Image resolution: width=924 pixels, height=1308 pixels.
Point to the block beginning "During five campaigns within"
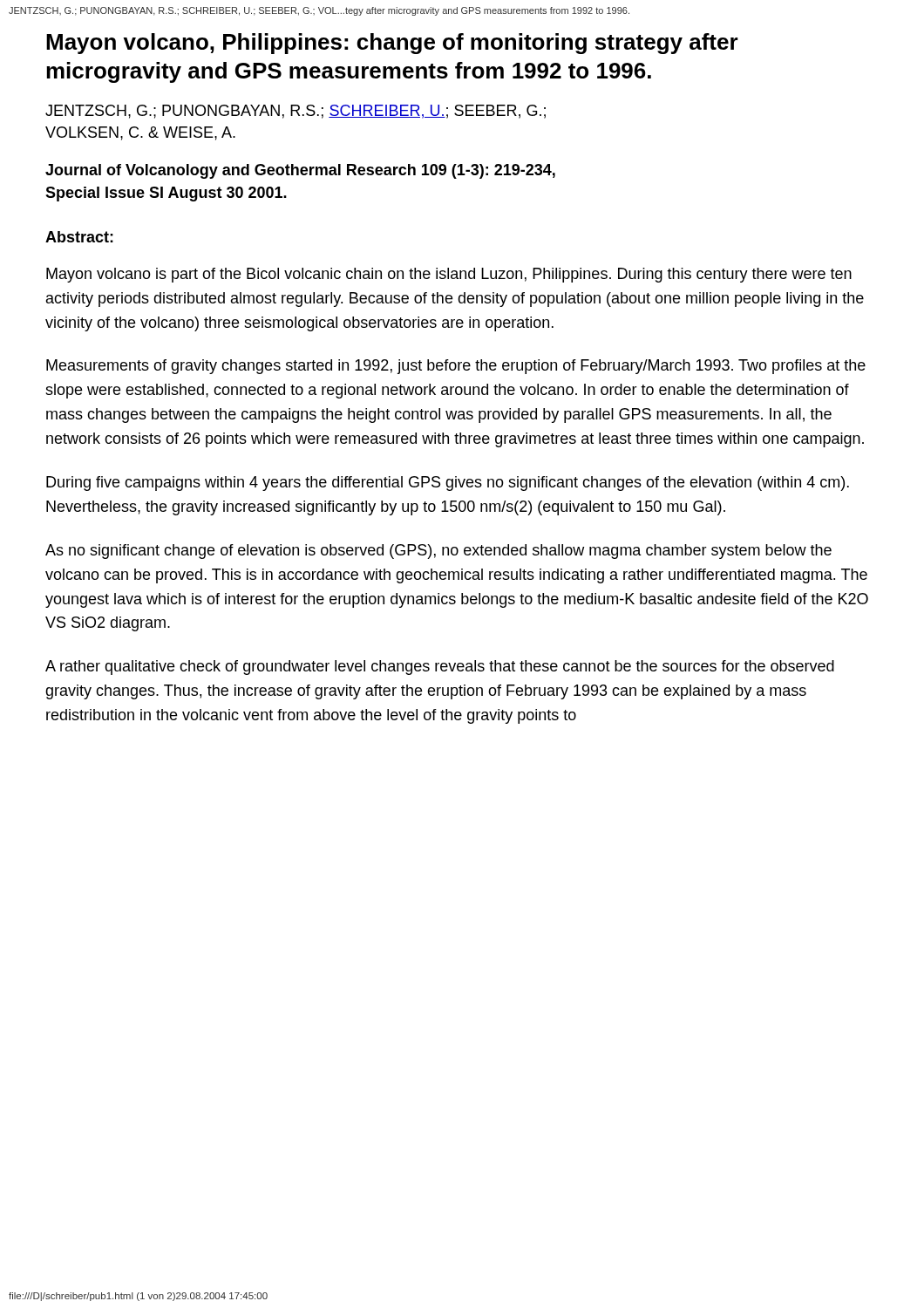(448, 494)
